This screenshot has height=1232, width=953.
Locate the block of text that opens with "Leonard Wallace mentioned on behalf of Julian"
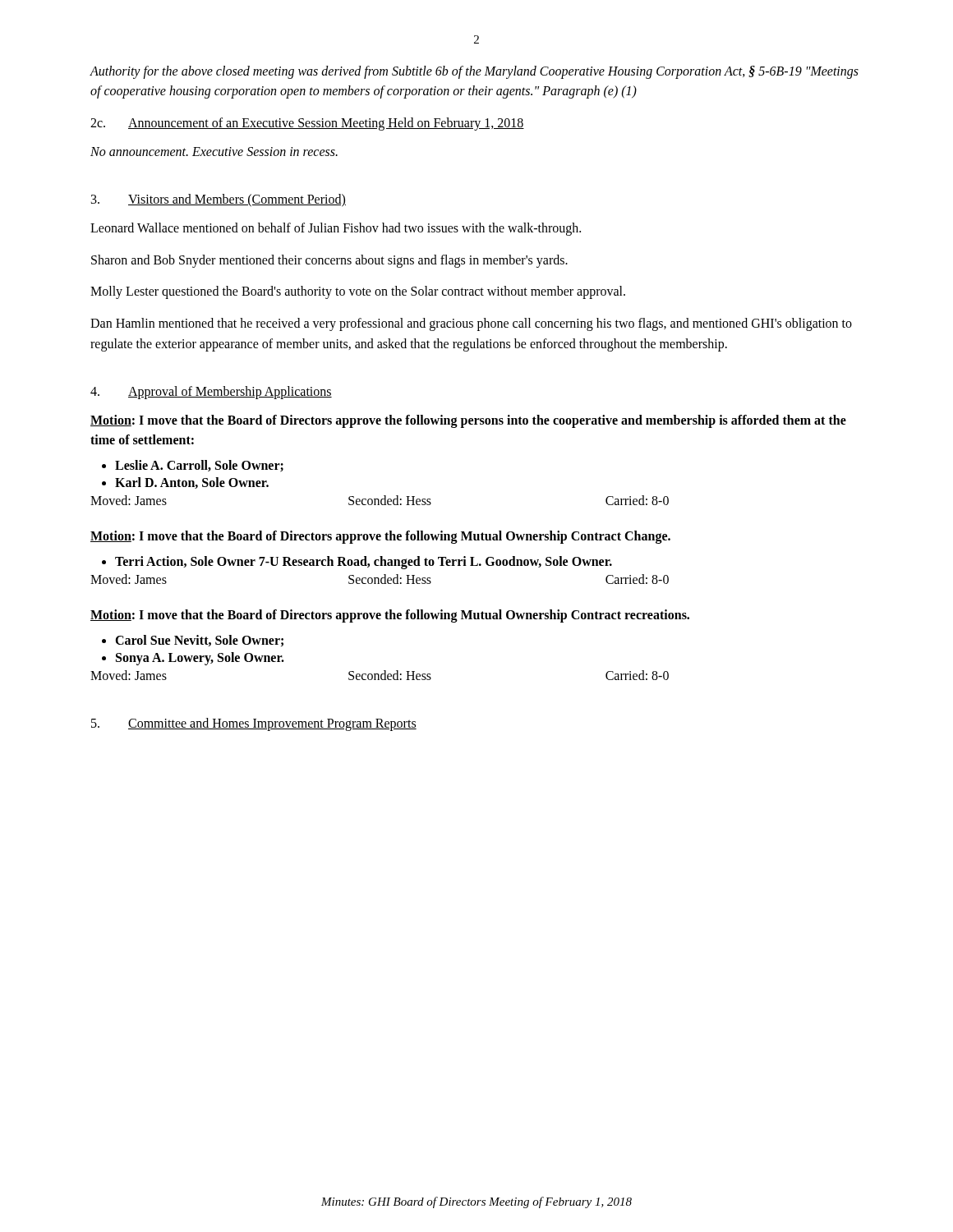[x=336, y=228]
